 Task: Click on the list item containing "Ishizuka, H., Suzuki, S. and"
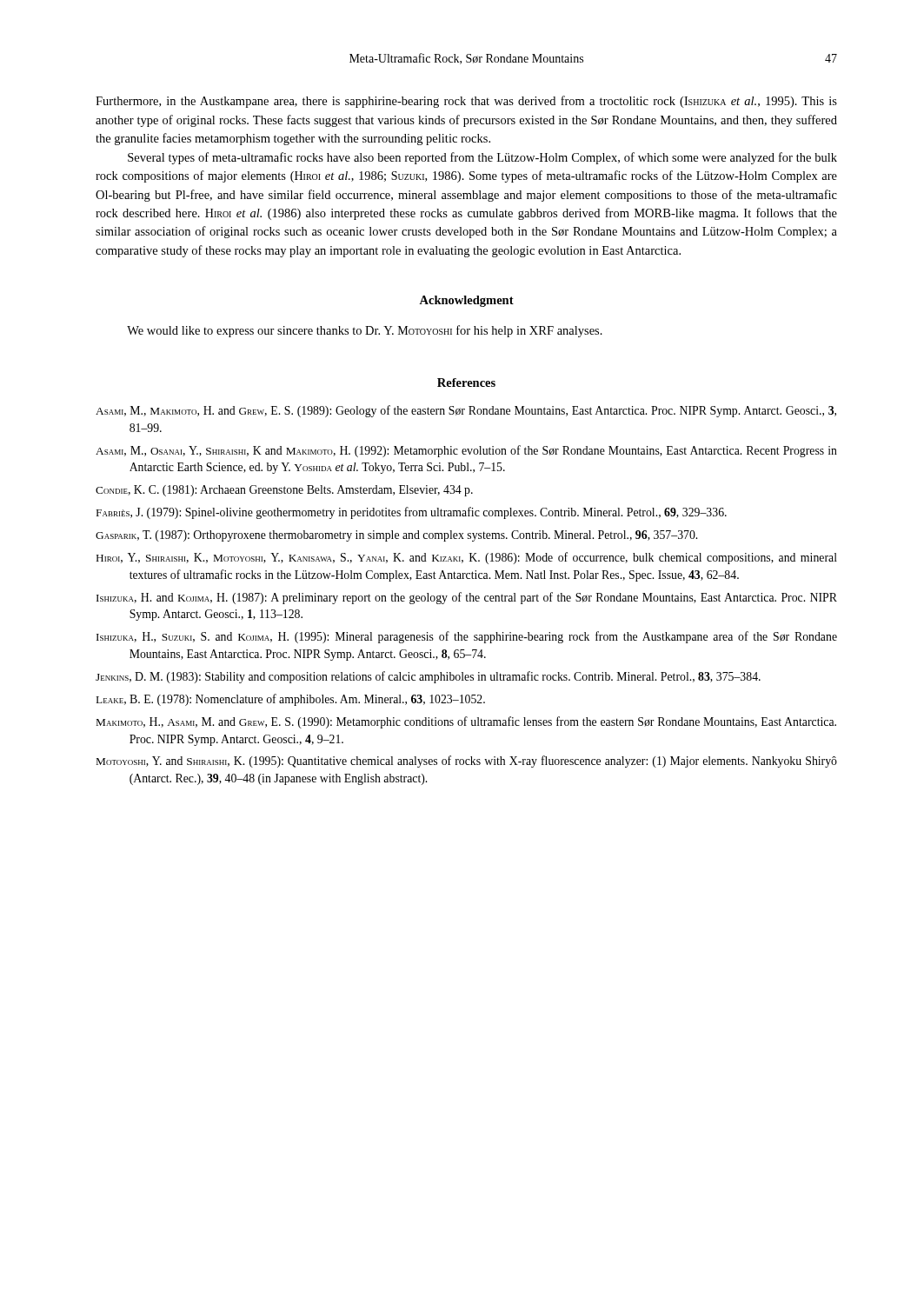pyautogui.click(x=466, y=646)
